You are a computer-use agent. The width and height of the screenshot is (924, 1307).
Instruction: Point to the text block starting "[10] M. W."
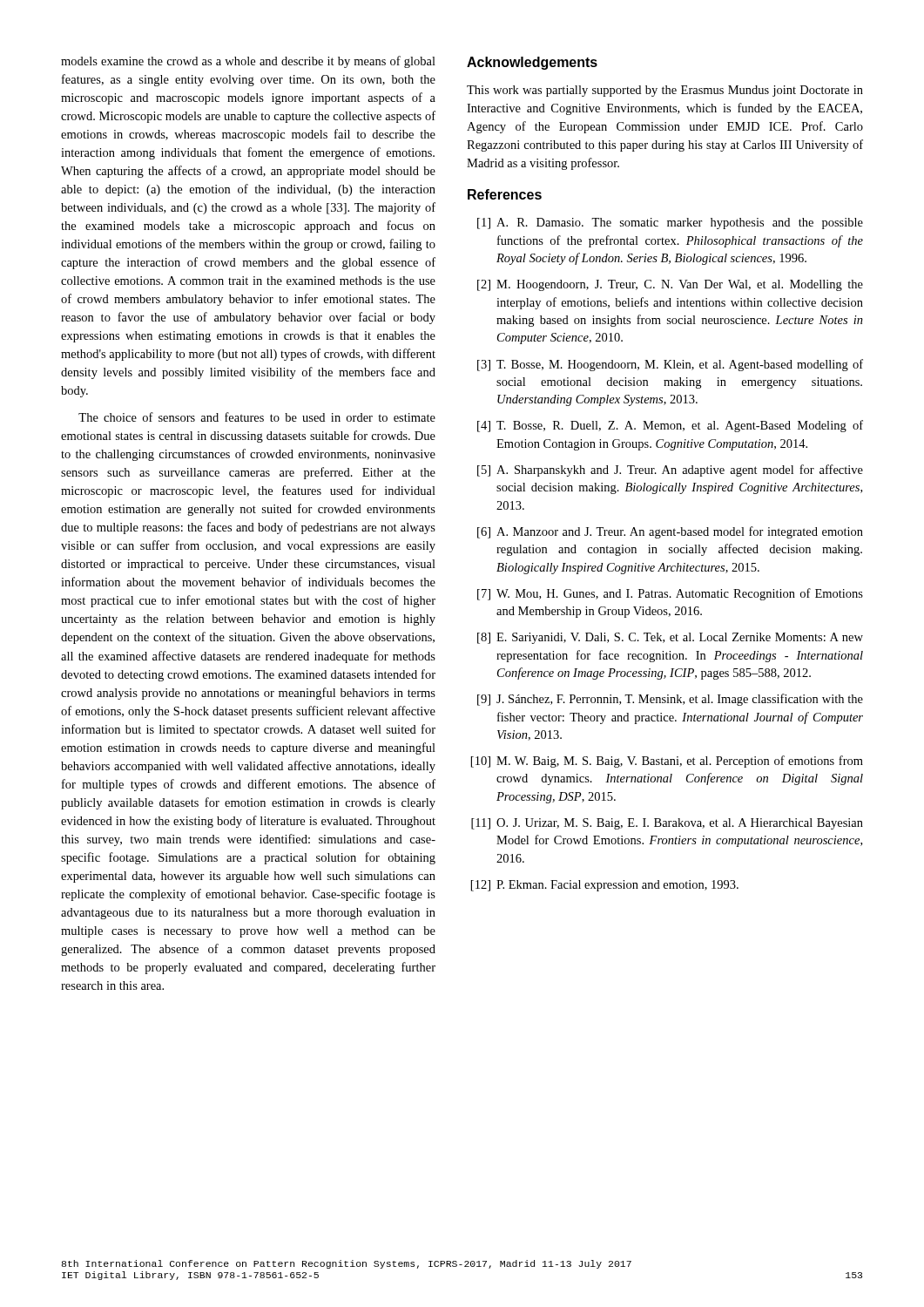point(665,779)
